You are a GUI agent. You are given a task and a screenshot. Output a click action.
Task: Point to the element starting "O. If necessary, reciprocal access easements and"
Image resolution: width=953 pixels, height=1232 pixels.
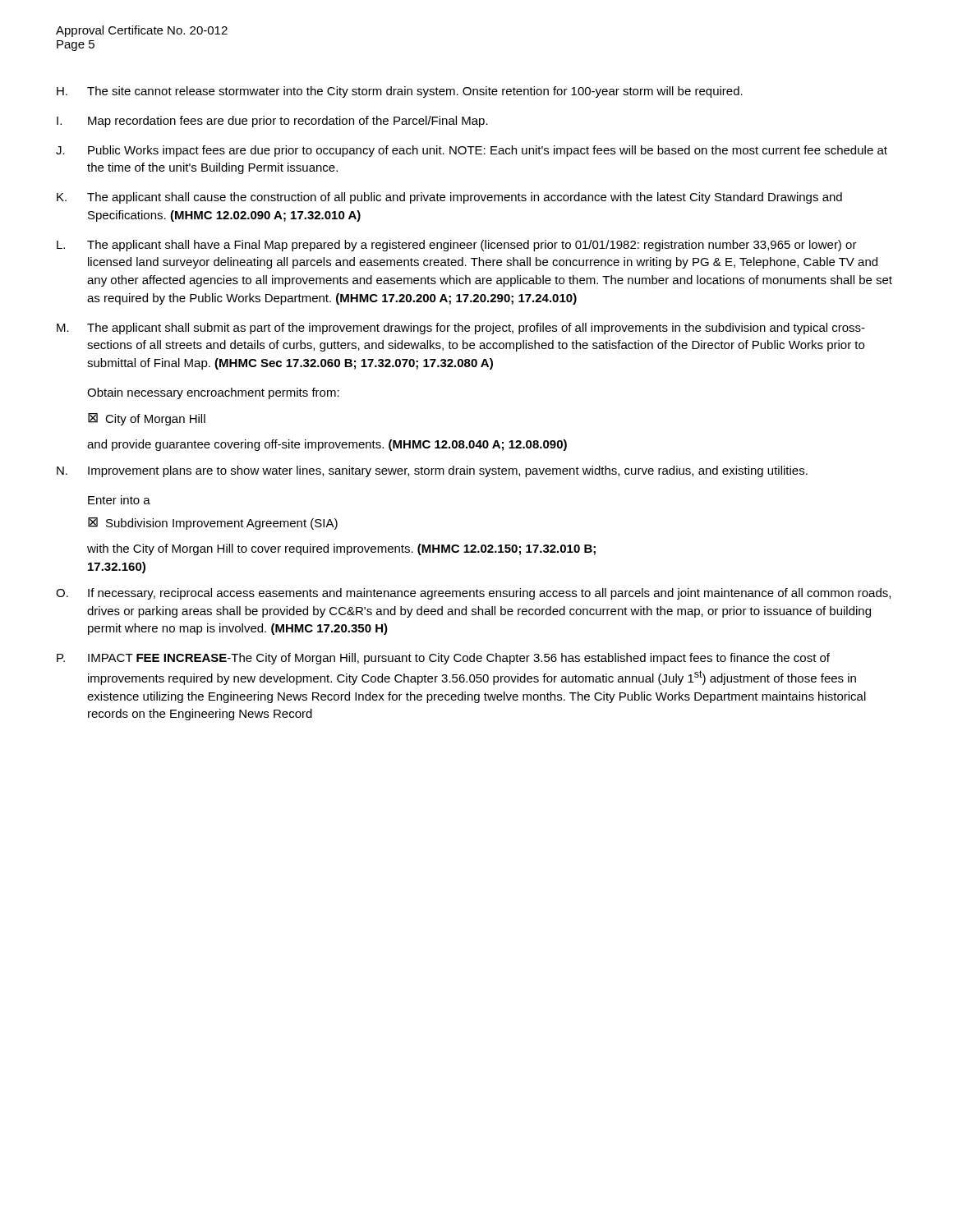click(x=476, y=611)
